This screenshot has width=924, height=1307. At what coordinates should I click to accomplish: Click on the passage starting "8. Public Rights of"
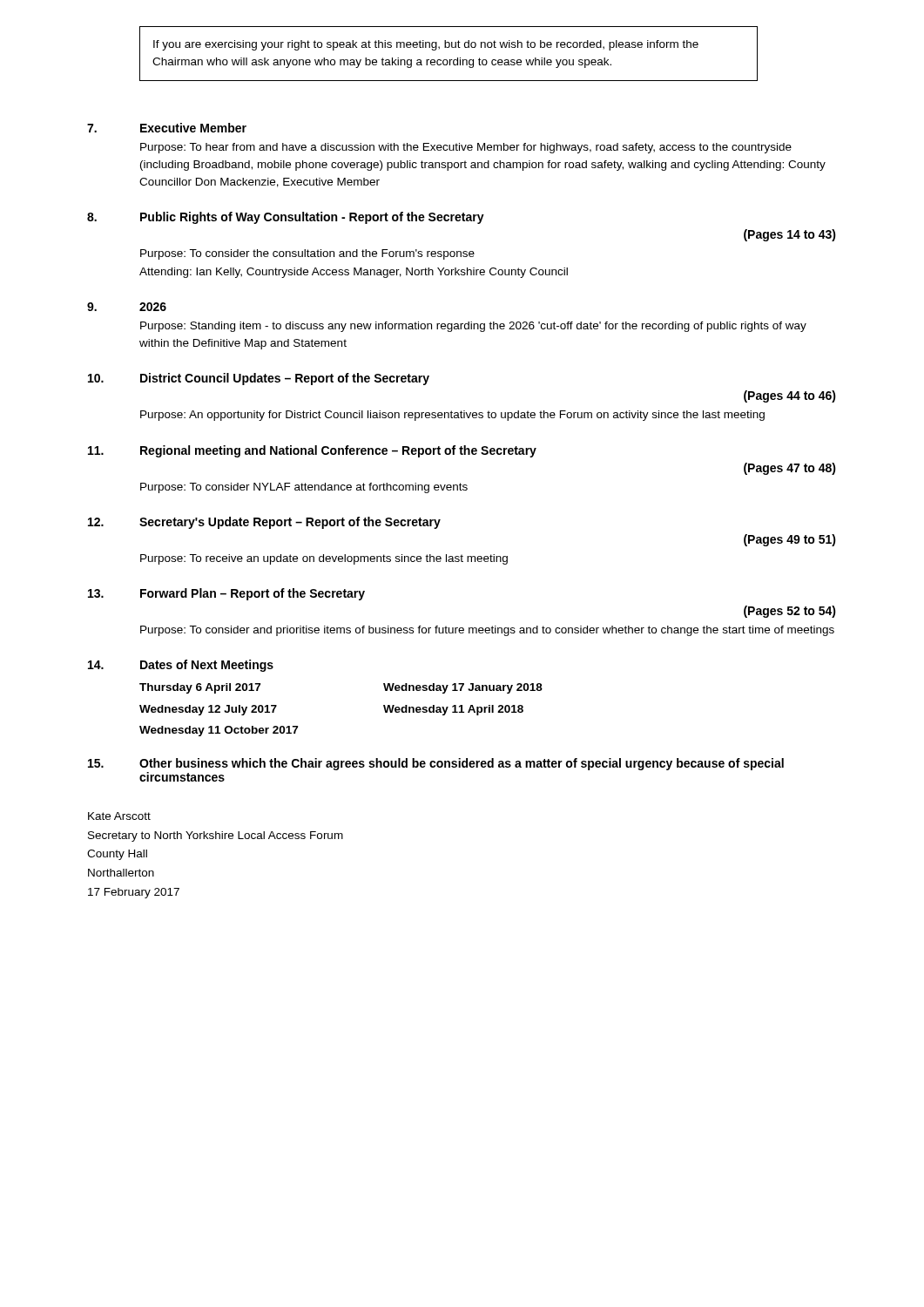[462, 247]
